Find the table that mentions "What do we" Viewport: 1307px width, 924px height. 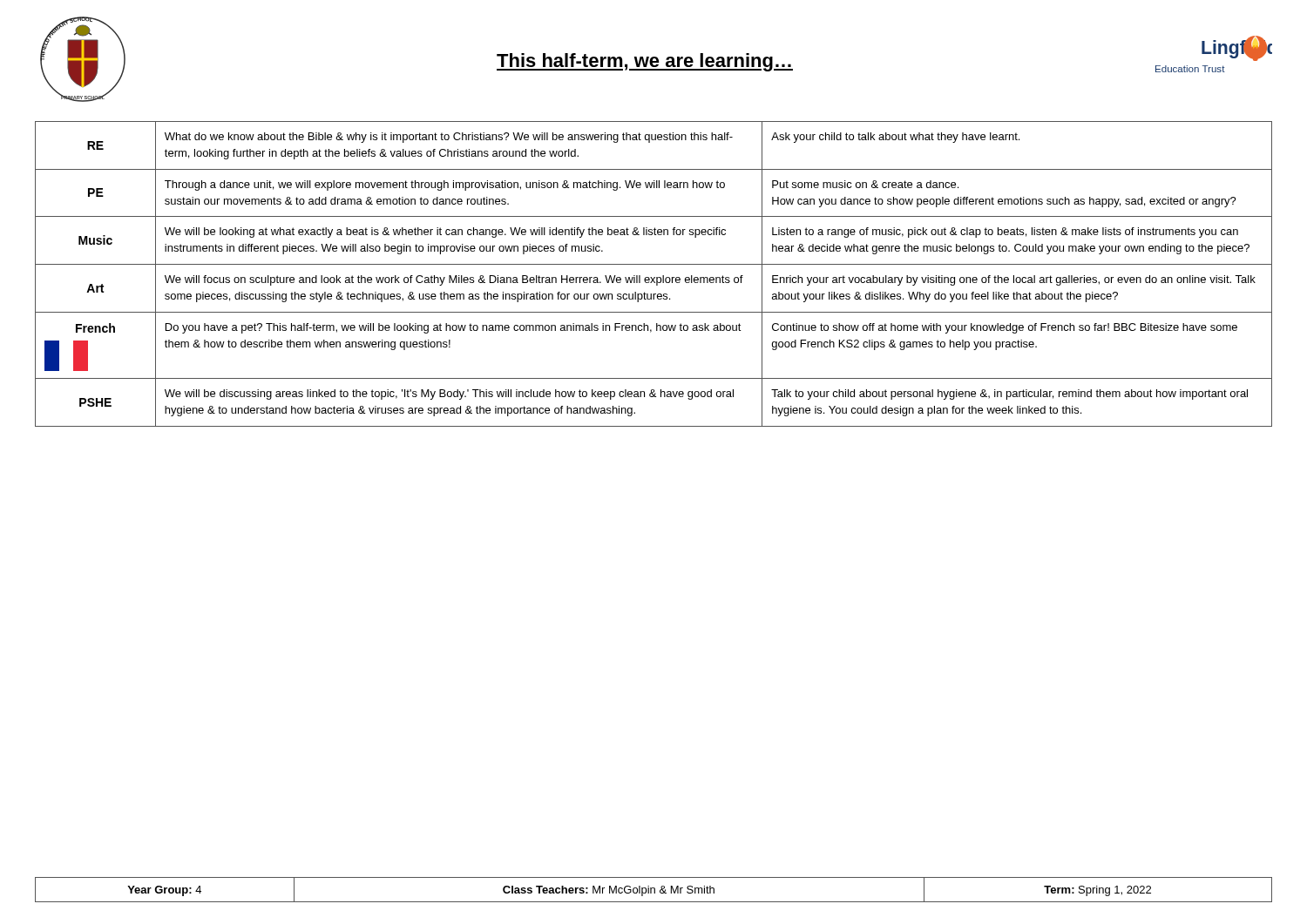(x=654, y=274)
